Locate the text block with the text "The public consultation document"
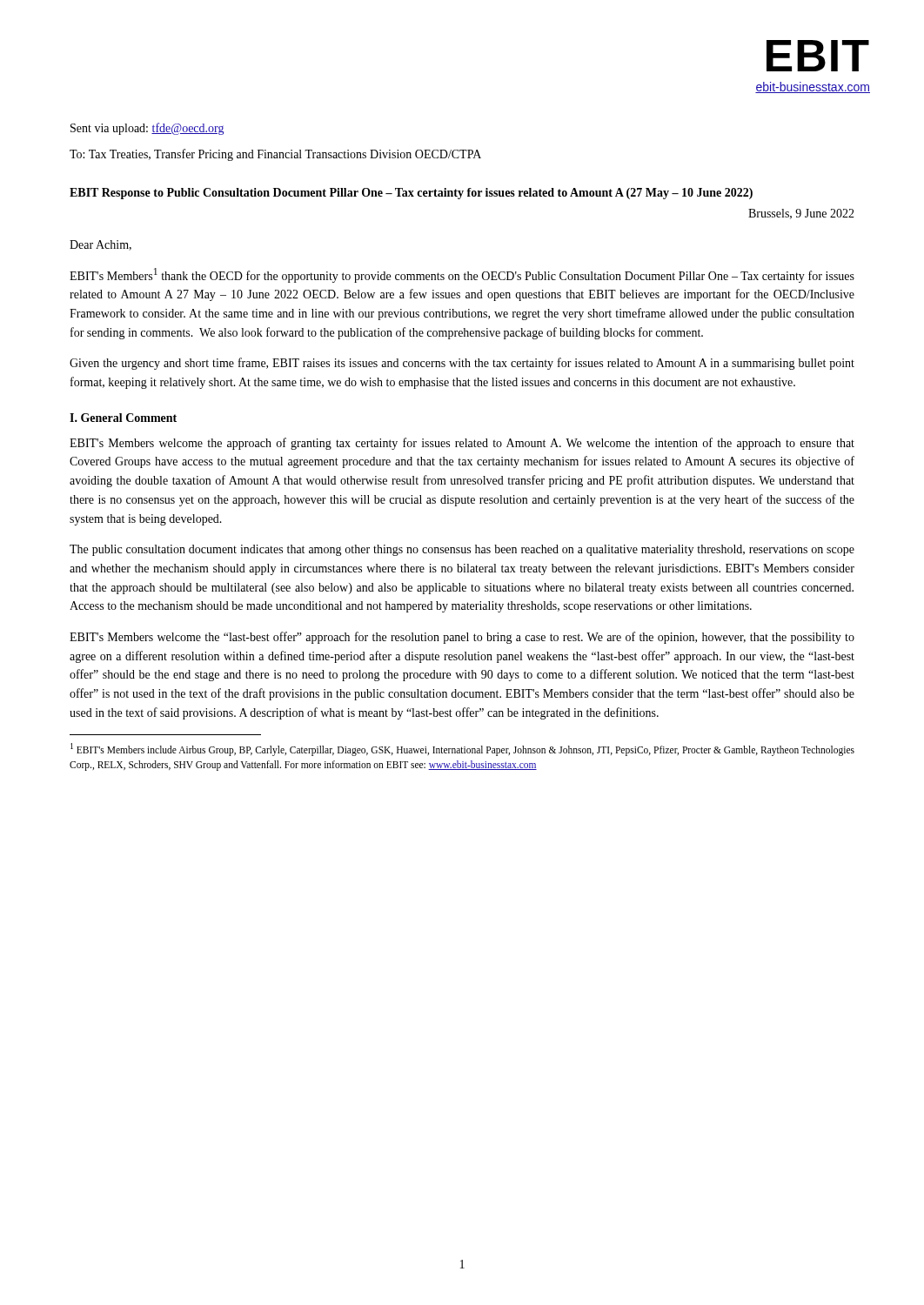This screenshot has width=924, height=1305. [x=462, y=578]
